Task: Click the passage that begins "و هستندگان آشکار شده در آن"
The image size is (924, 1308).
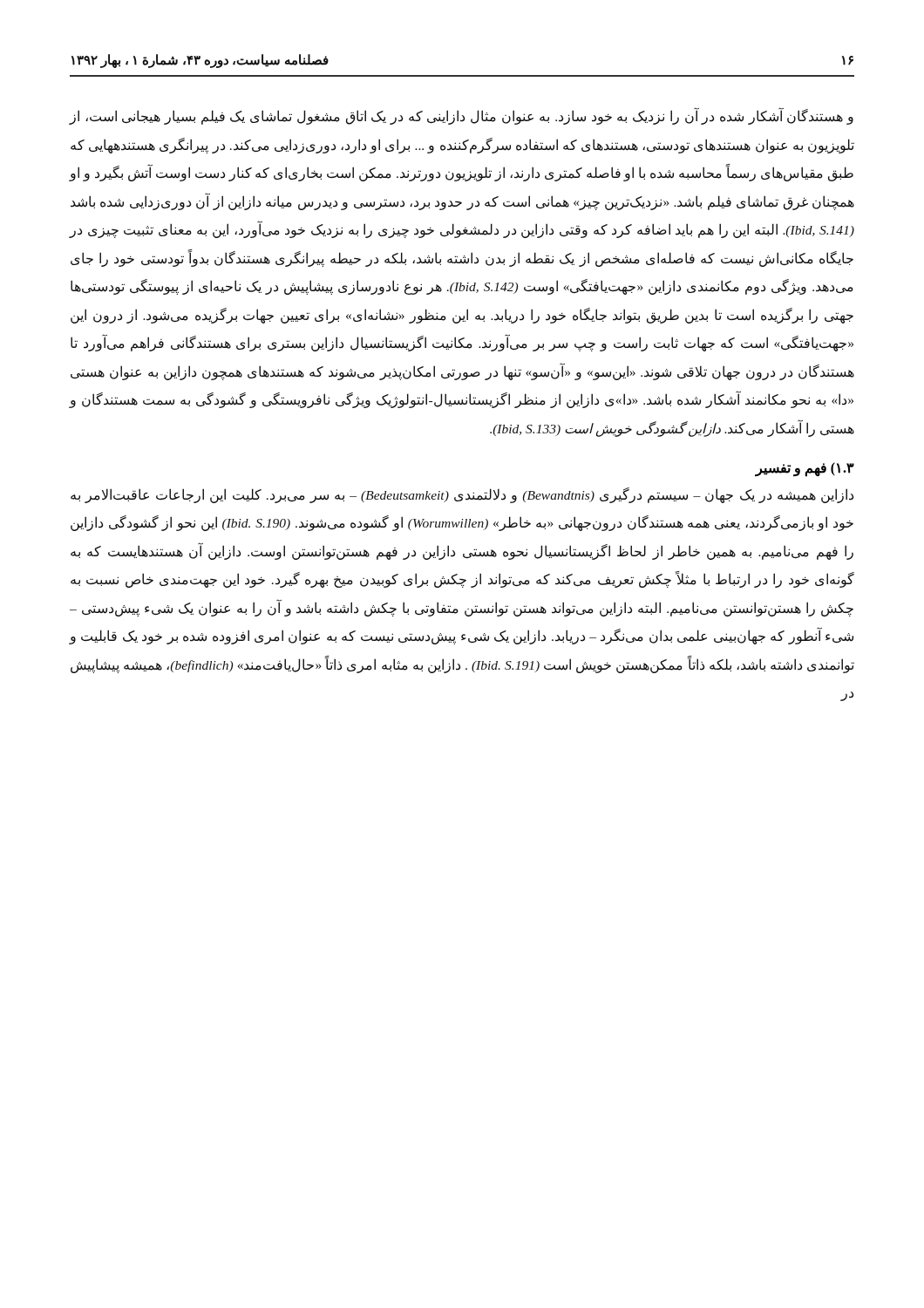Action: coord(462,272)
